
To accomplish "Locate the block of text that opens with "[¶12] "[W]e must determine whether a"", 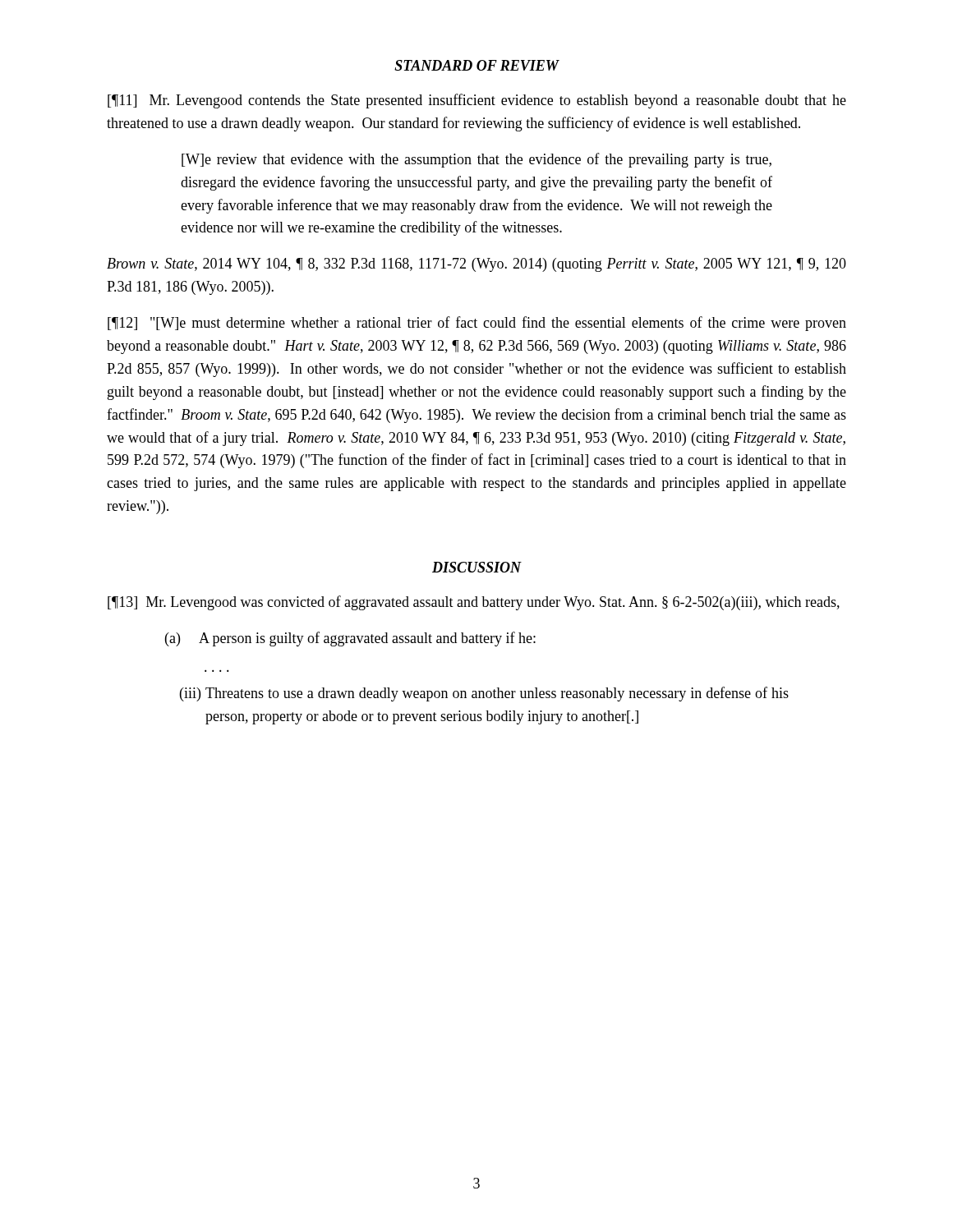I will (x=476, y=415).
